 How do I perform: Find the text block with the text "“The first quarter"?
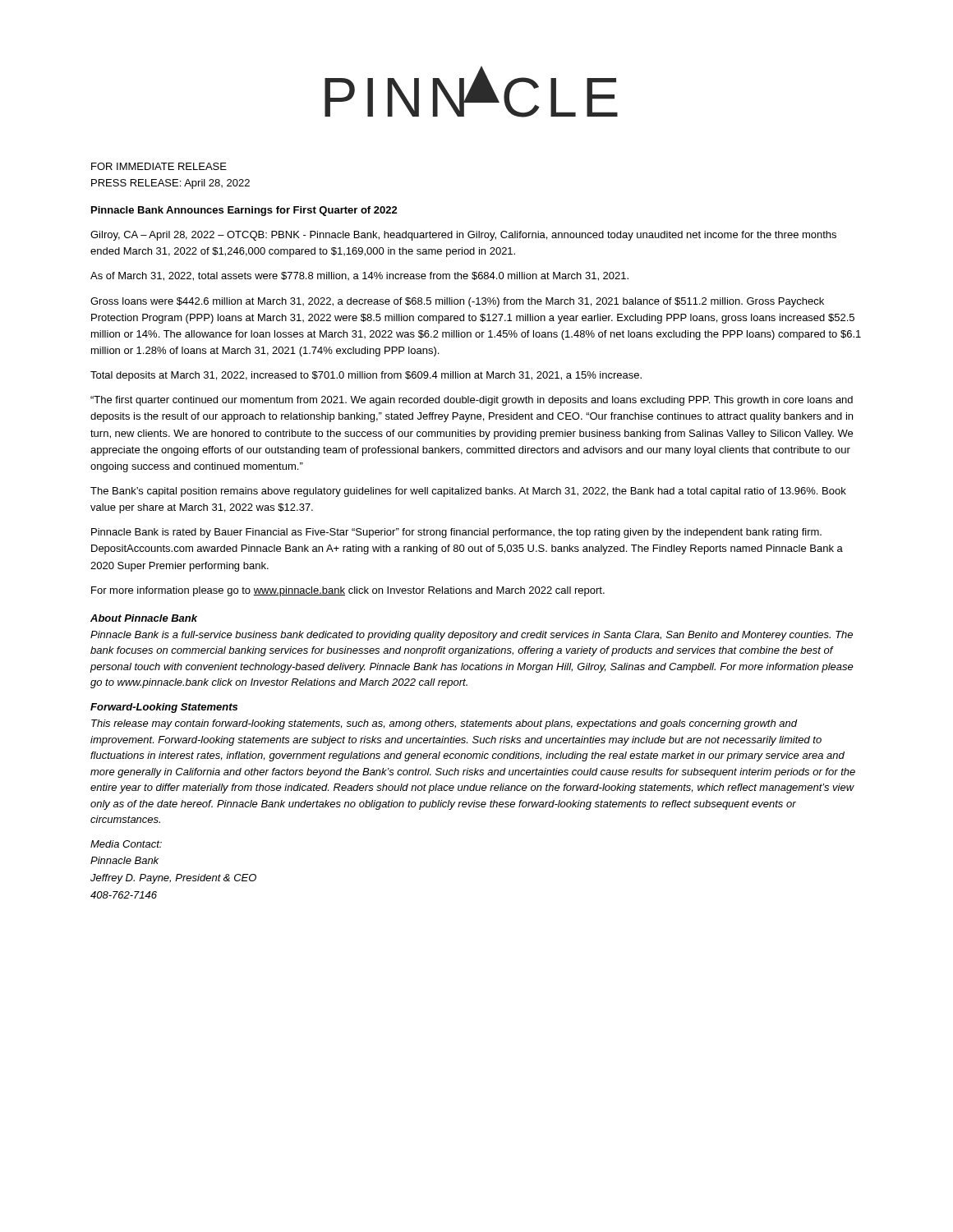[476, 433]
